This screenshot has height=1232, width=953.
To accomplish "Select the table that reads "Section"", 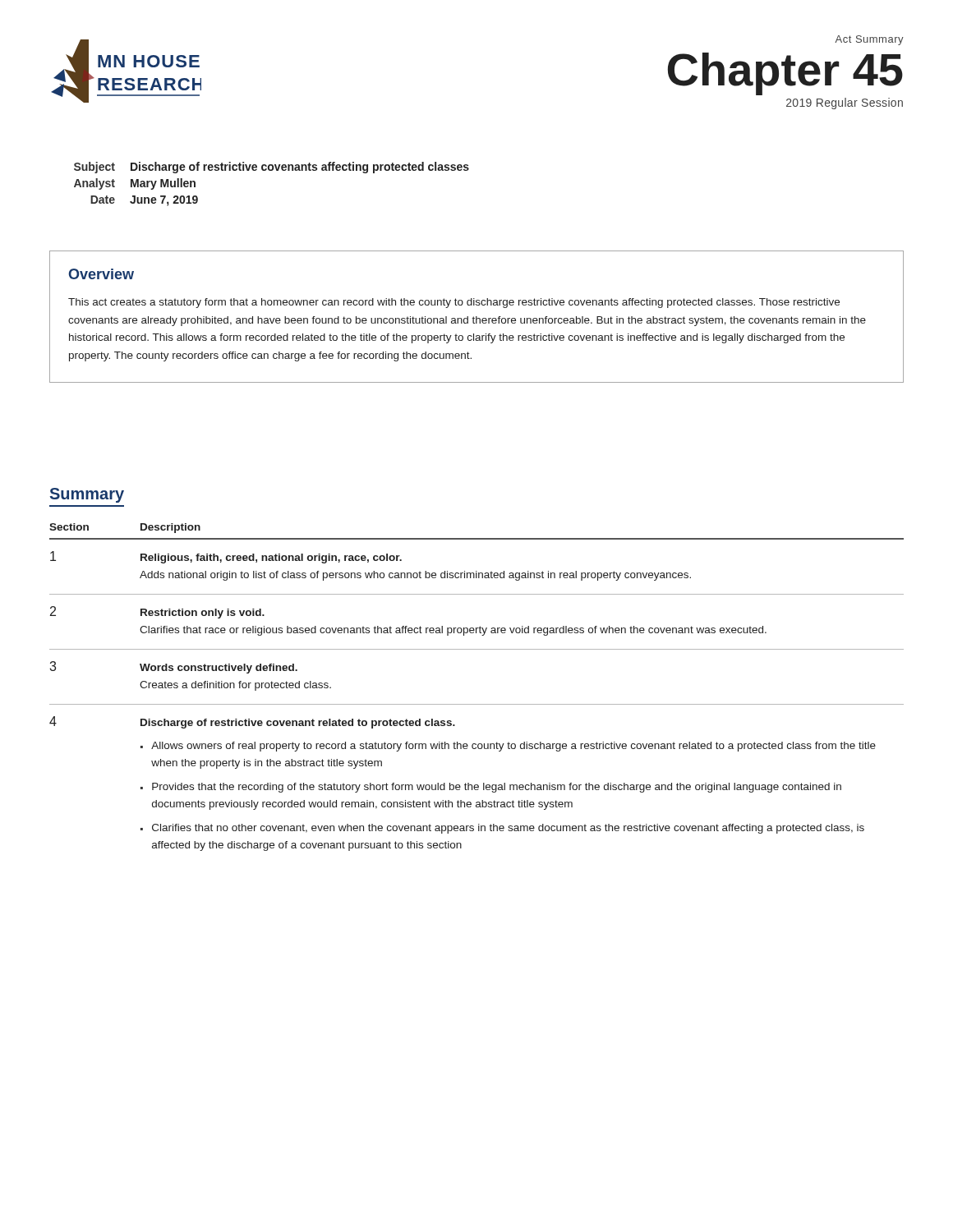I will point(476,694).
